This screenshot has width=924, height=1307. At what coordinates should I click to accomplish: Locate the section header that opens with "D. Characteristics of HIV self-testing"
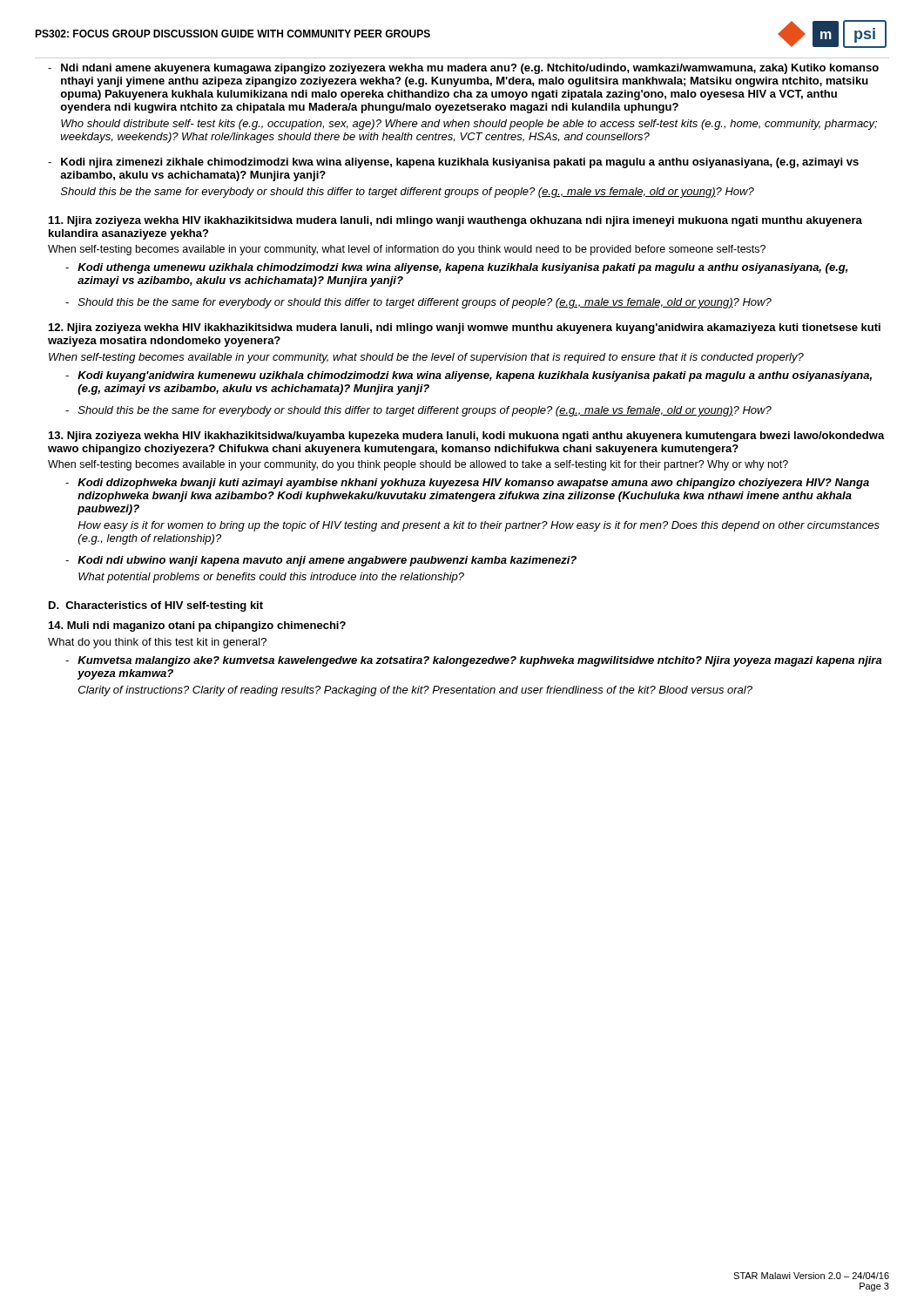[x=155, y=605]
